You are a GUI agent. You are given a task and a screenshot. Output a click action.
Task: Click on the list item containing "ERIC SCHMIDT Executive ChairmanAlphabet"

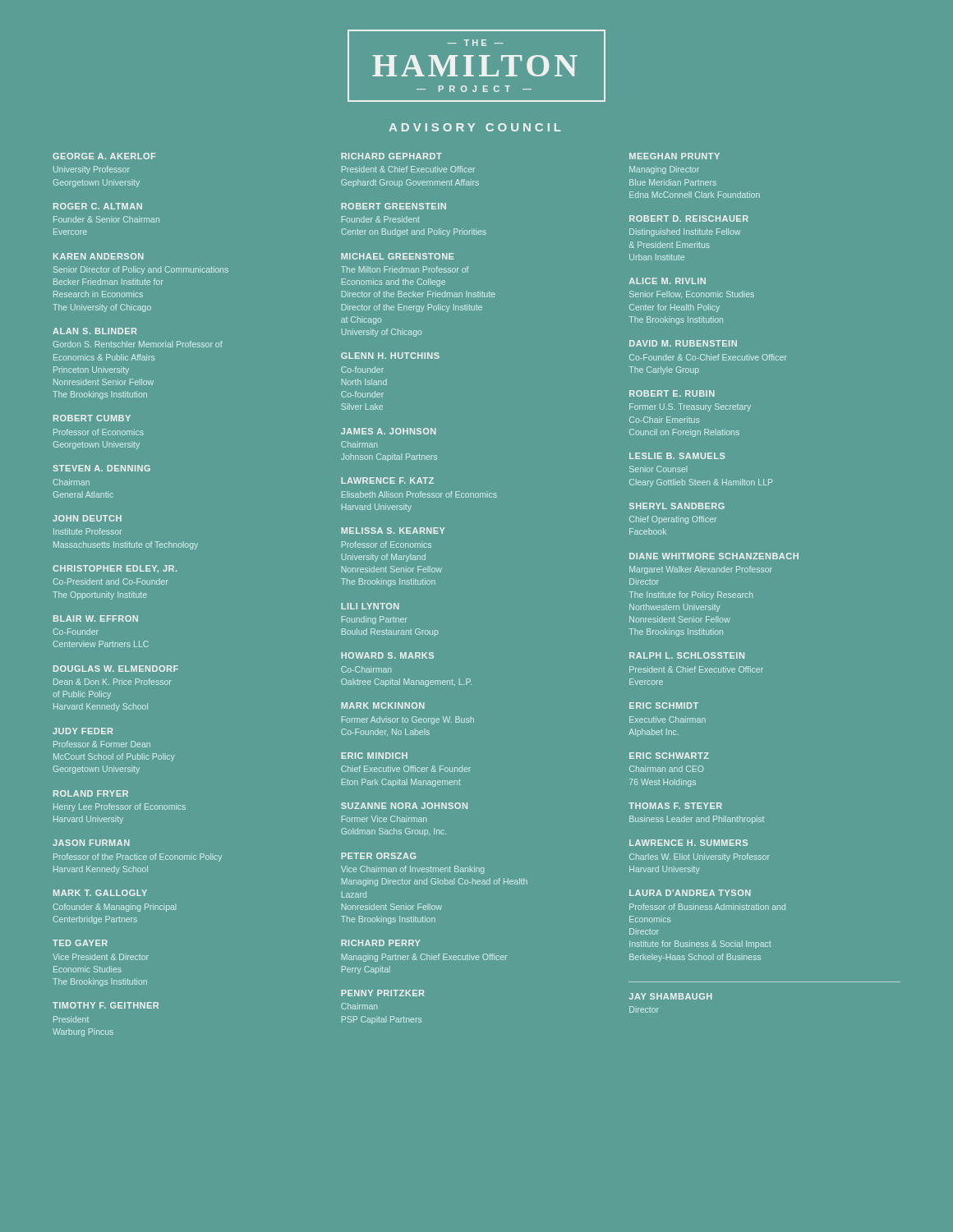(664, 706)
